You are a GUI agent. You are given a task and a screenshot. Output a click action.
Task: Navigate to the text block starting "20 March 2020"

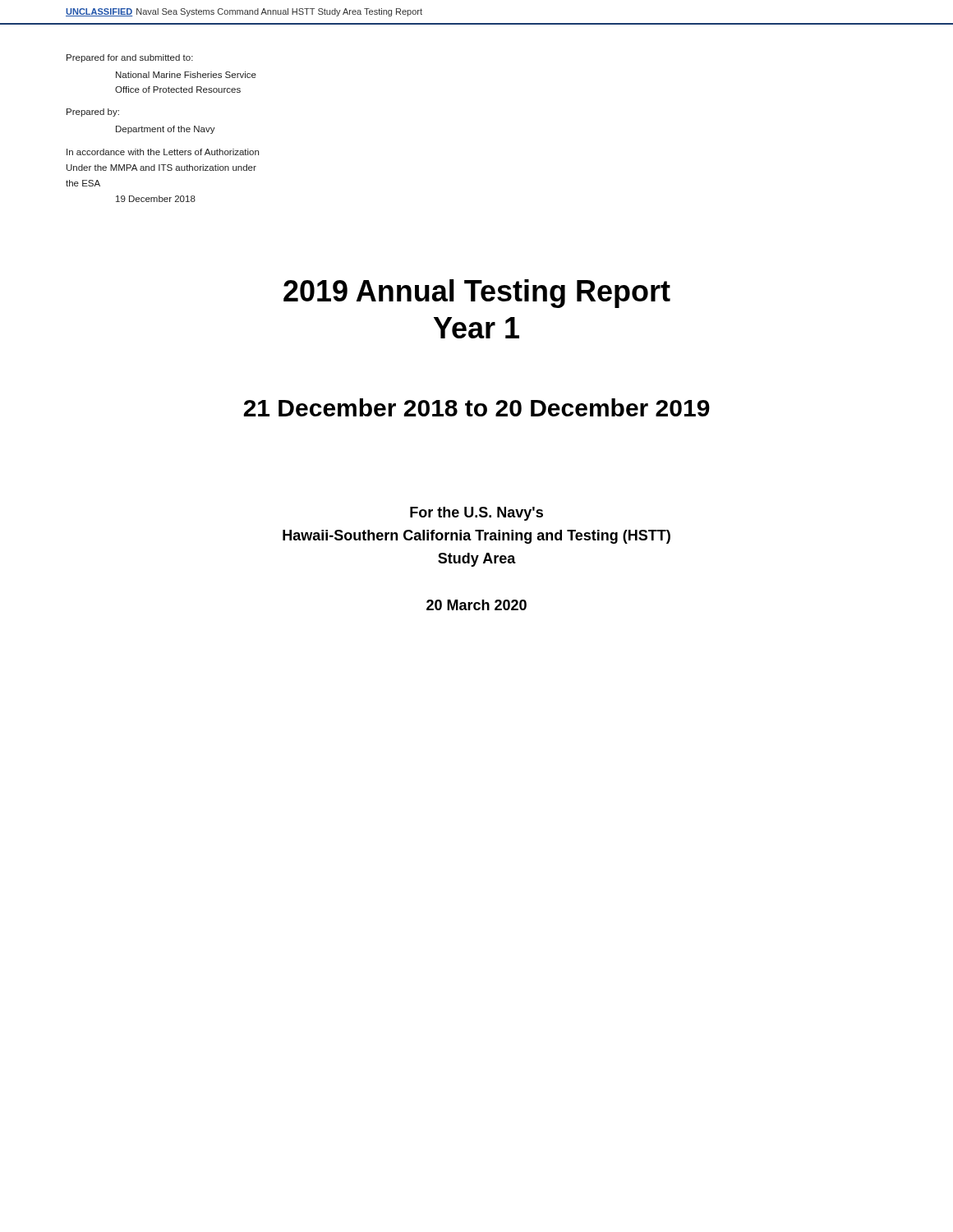[476, 605]
